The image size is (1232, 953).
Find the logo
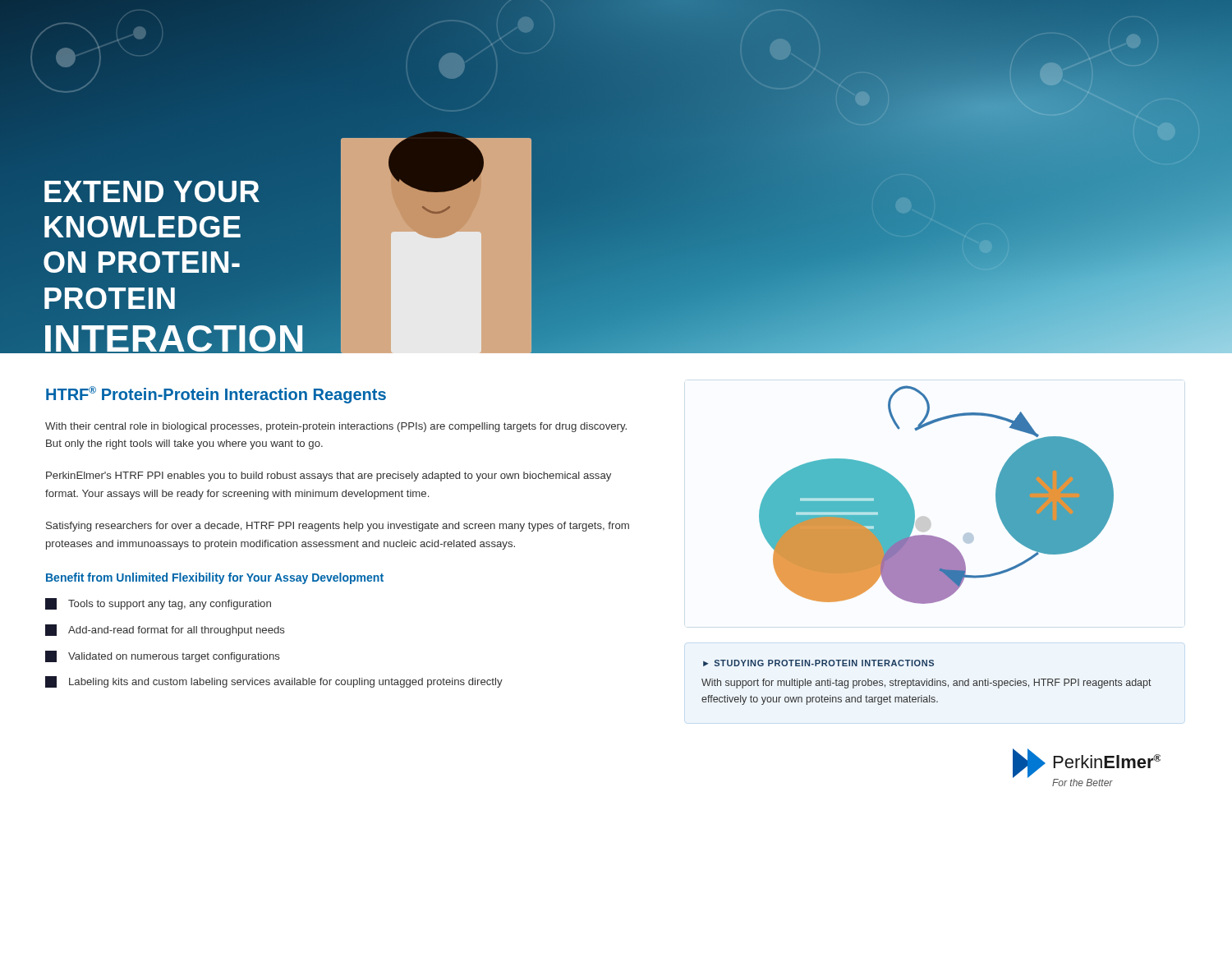[x=1101, y=779]
